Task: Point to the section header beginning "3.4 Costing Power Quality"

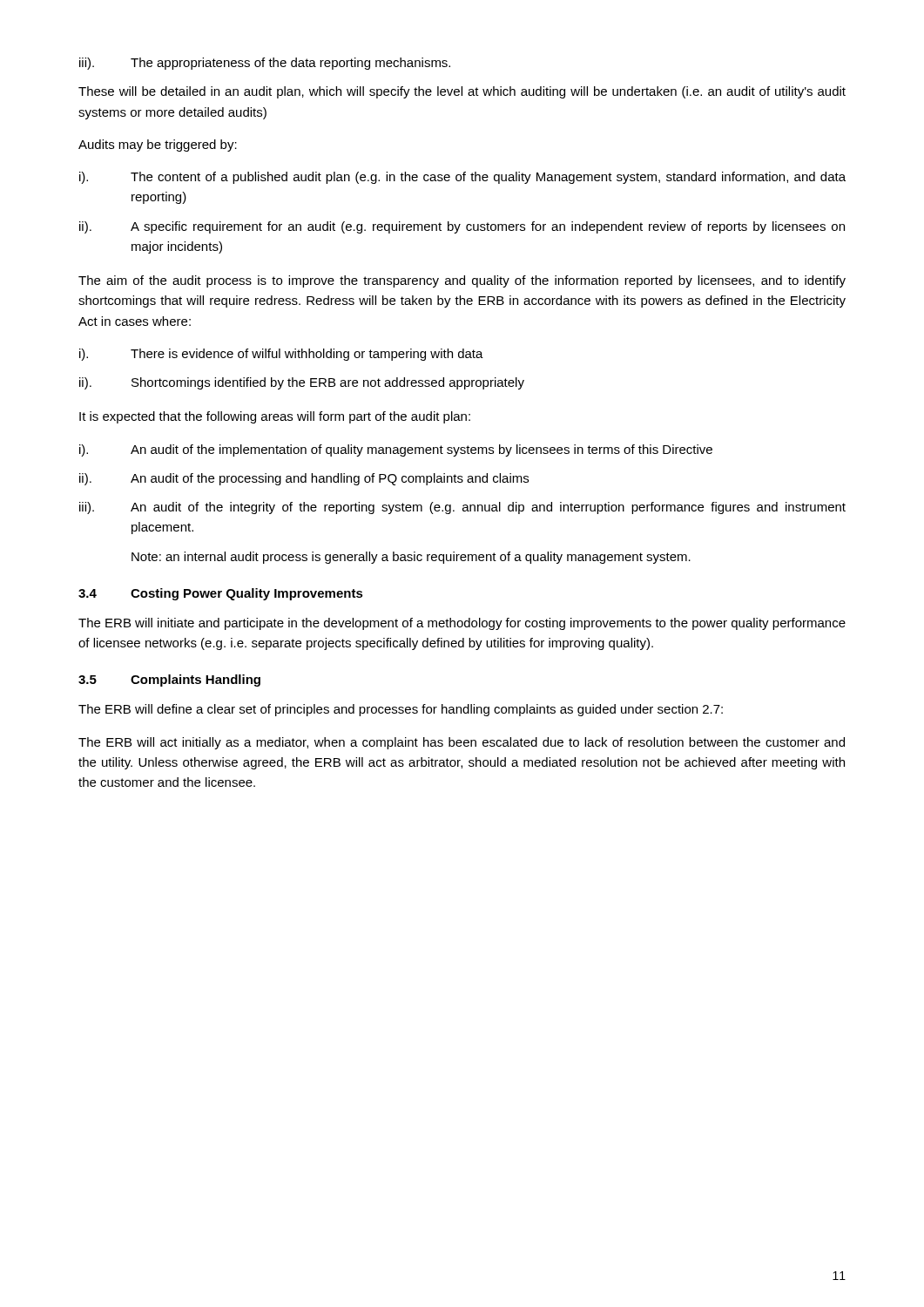Action: click(221, 594)
